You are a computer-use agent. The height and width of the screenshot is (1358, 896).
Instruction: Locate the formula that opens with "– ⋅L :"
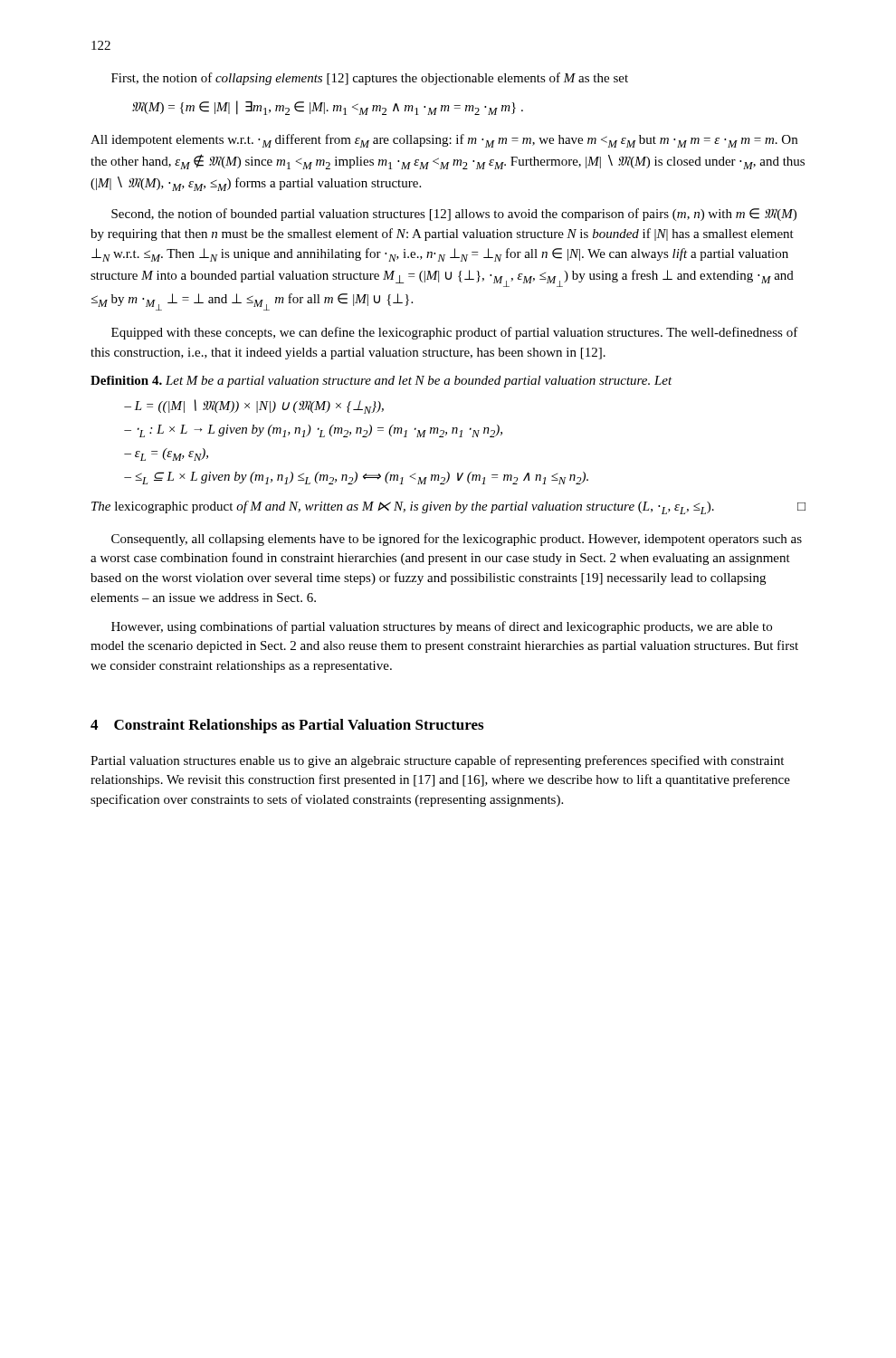(x=314, y=431)
